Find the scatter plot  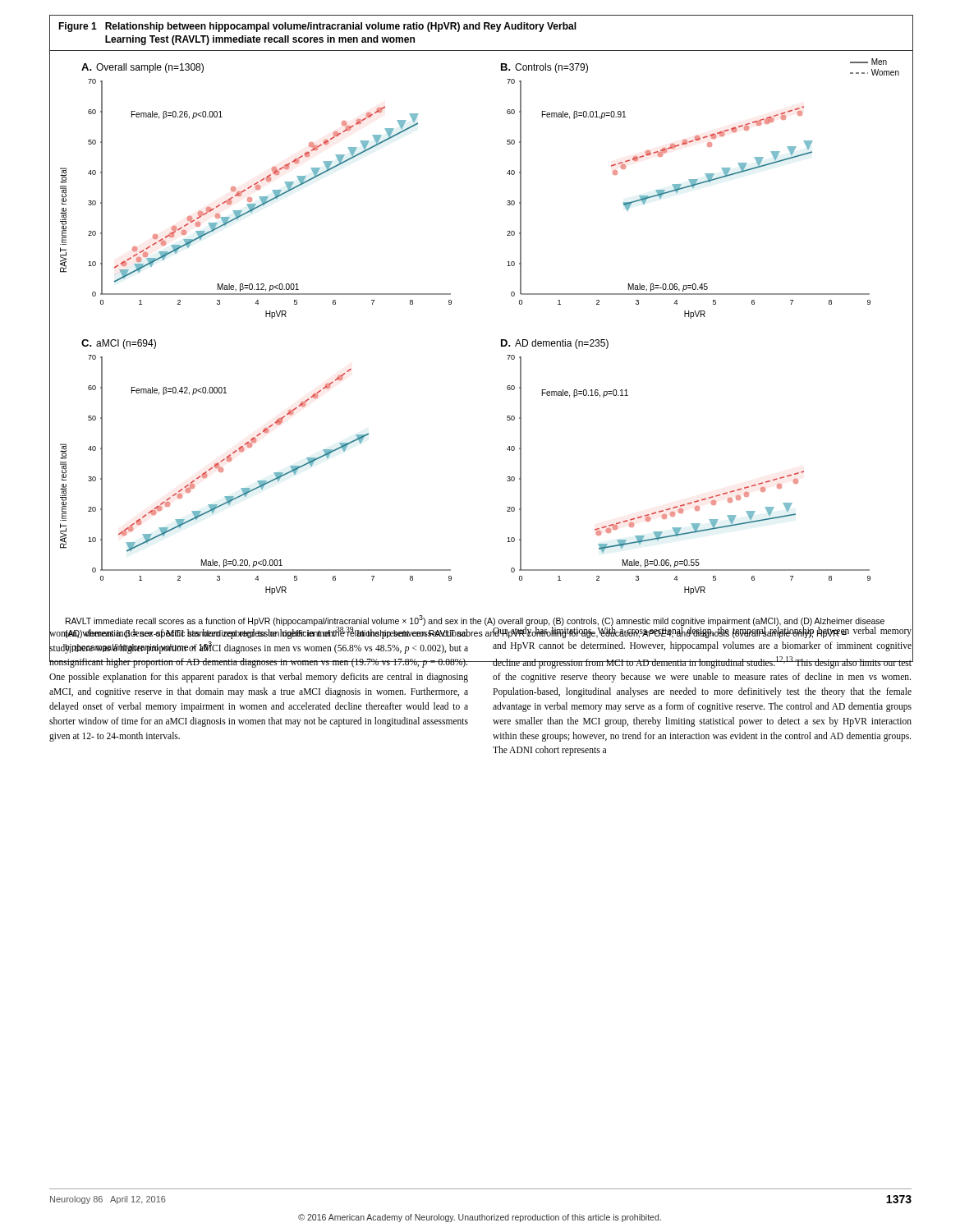(x=481, y=339)
